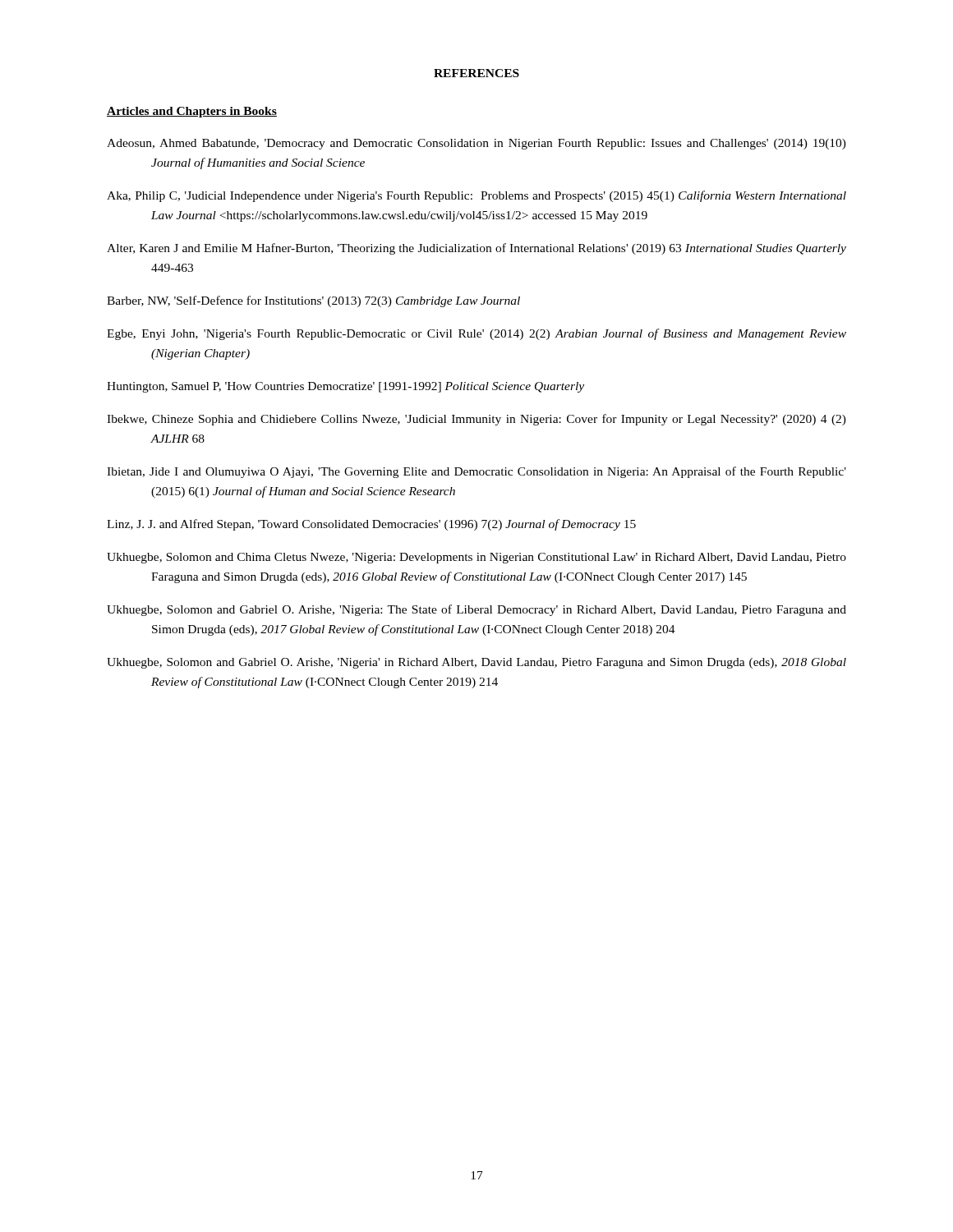
Task: Point to the text block starting "Aka, Philip C, 'Judicial Independence under Nigeria's"
Action: (x=476, y=205)
